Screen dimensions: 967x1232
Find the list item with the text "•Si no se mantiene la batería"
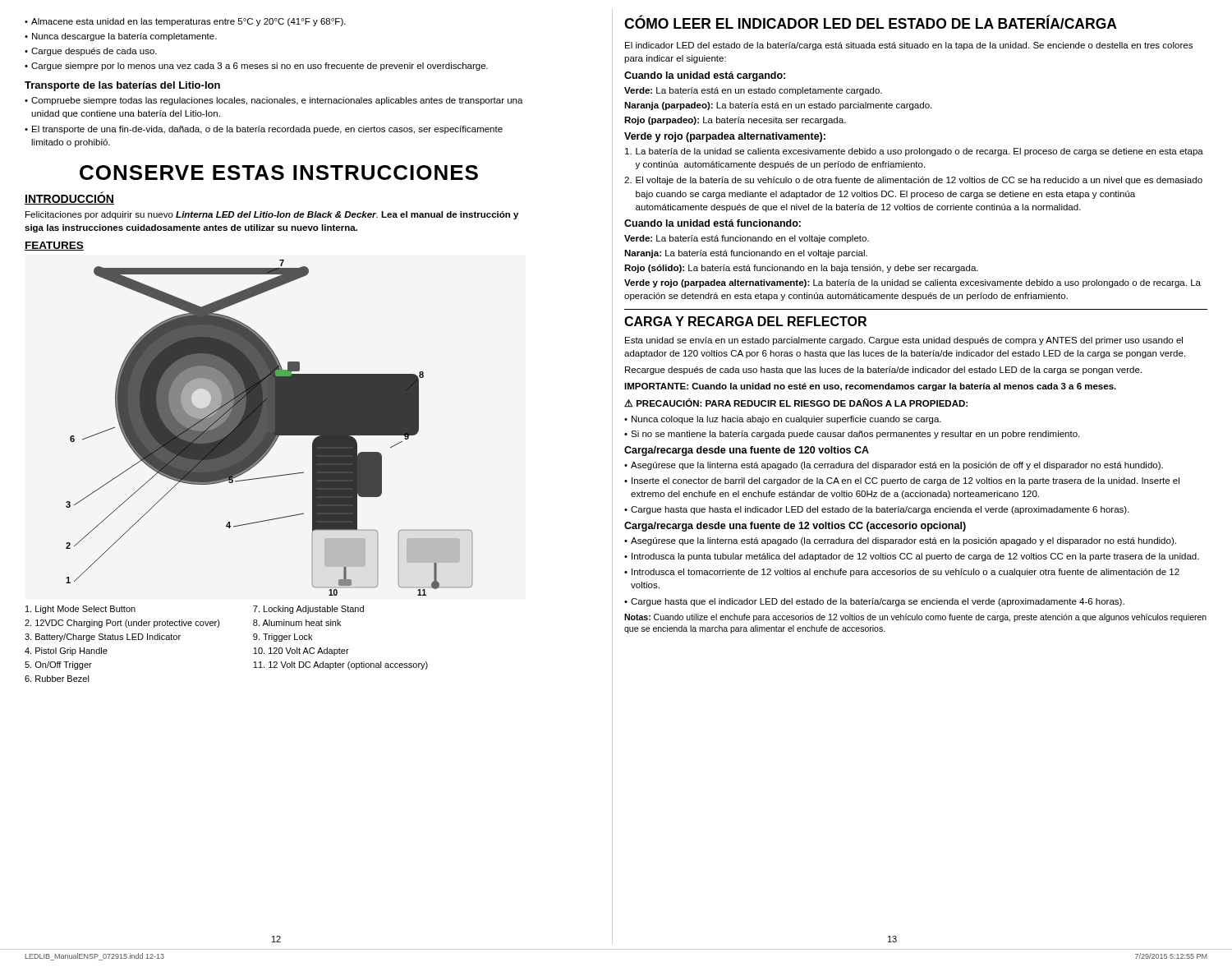(852, 434)
